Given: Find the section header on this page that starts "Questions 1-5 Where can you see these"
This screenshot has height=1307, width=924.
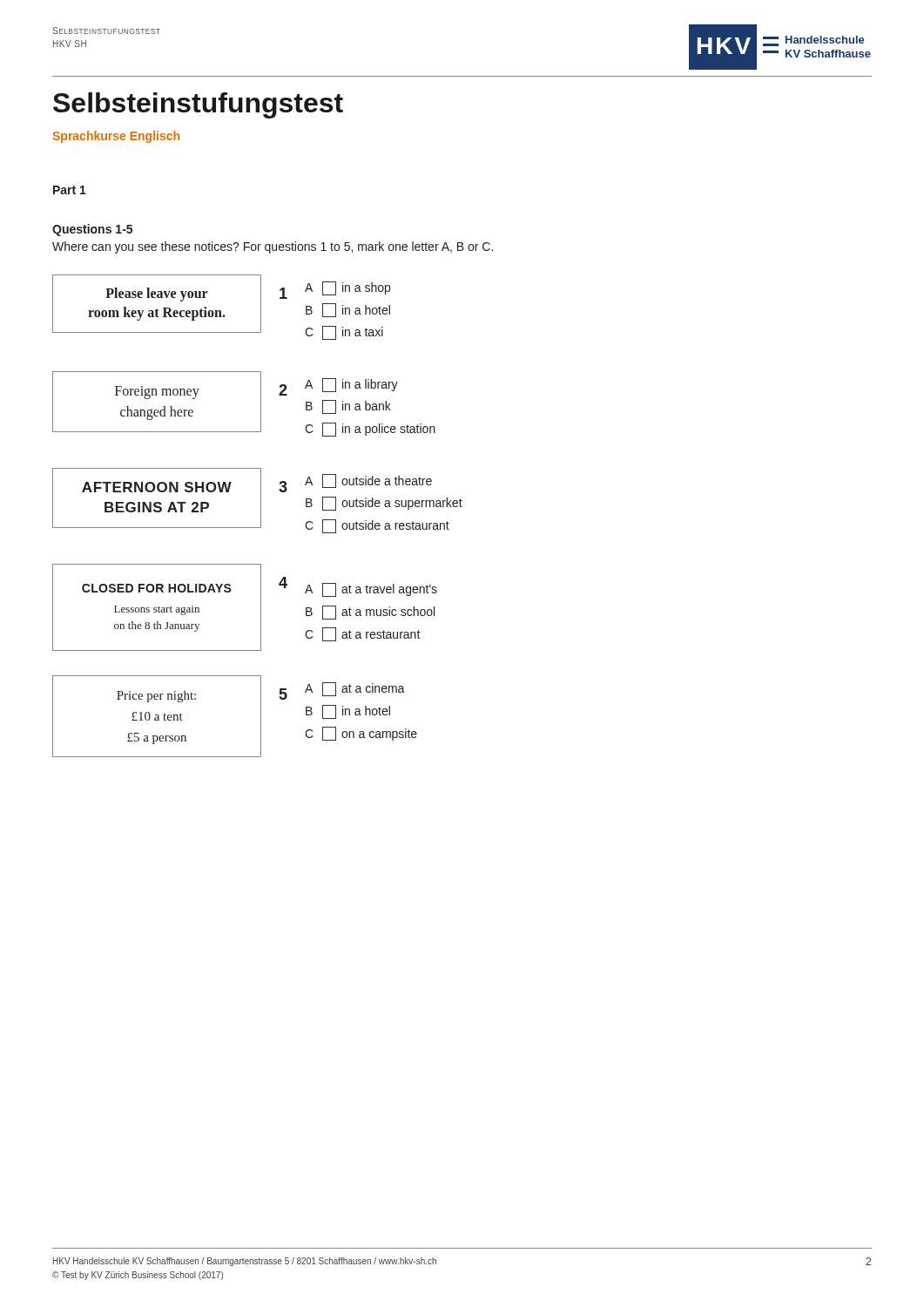Looking at the screenshot, I should click(x=273, y=238).
